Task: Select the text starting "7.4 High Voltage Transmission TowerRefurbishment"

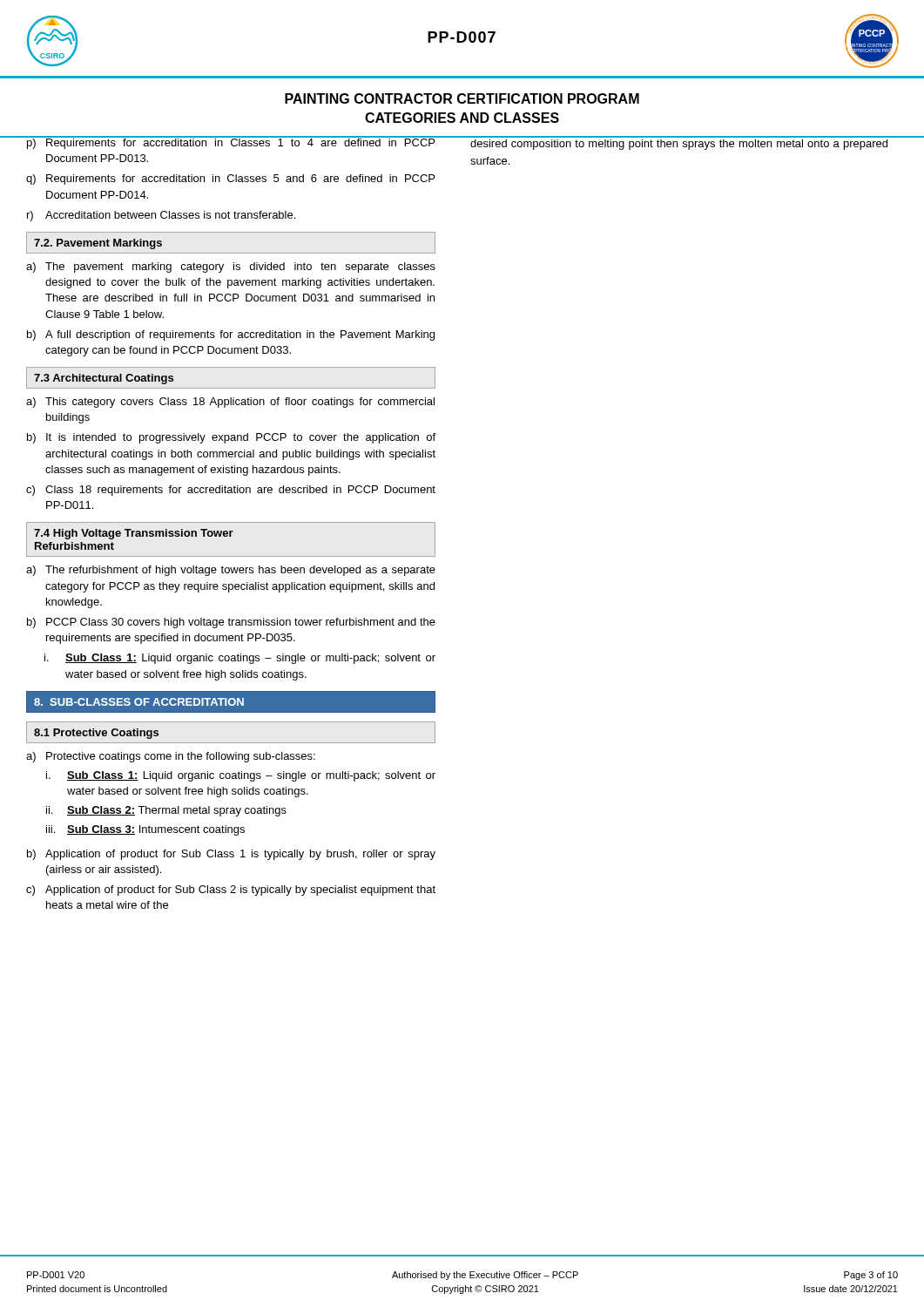Action: tap(133, 540)
